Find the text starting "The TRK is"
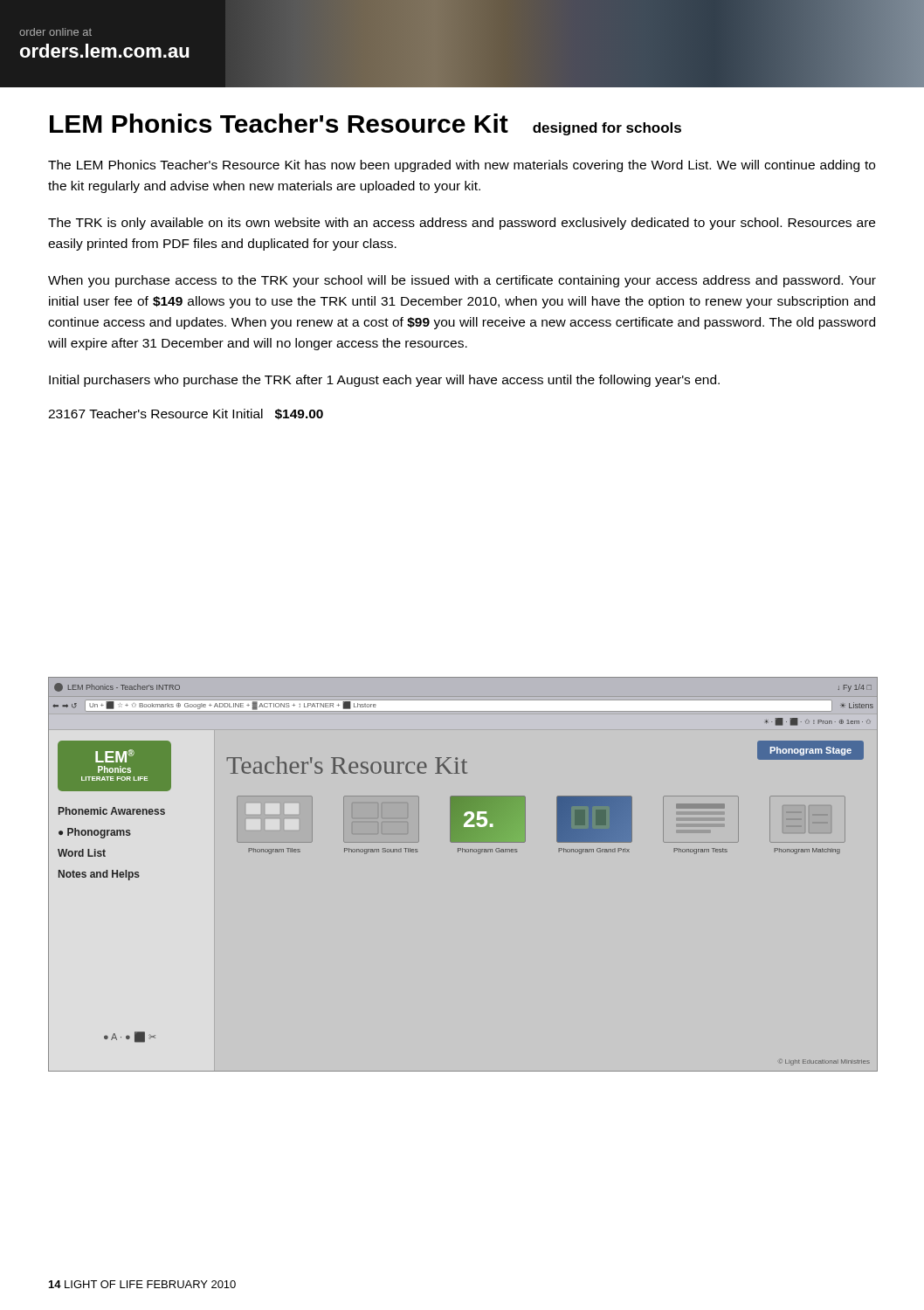Image resolution: width=924 pixels, height=1310 pixels. (x=462, y=233)
